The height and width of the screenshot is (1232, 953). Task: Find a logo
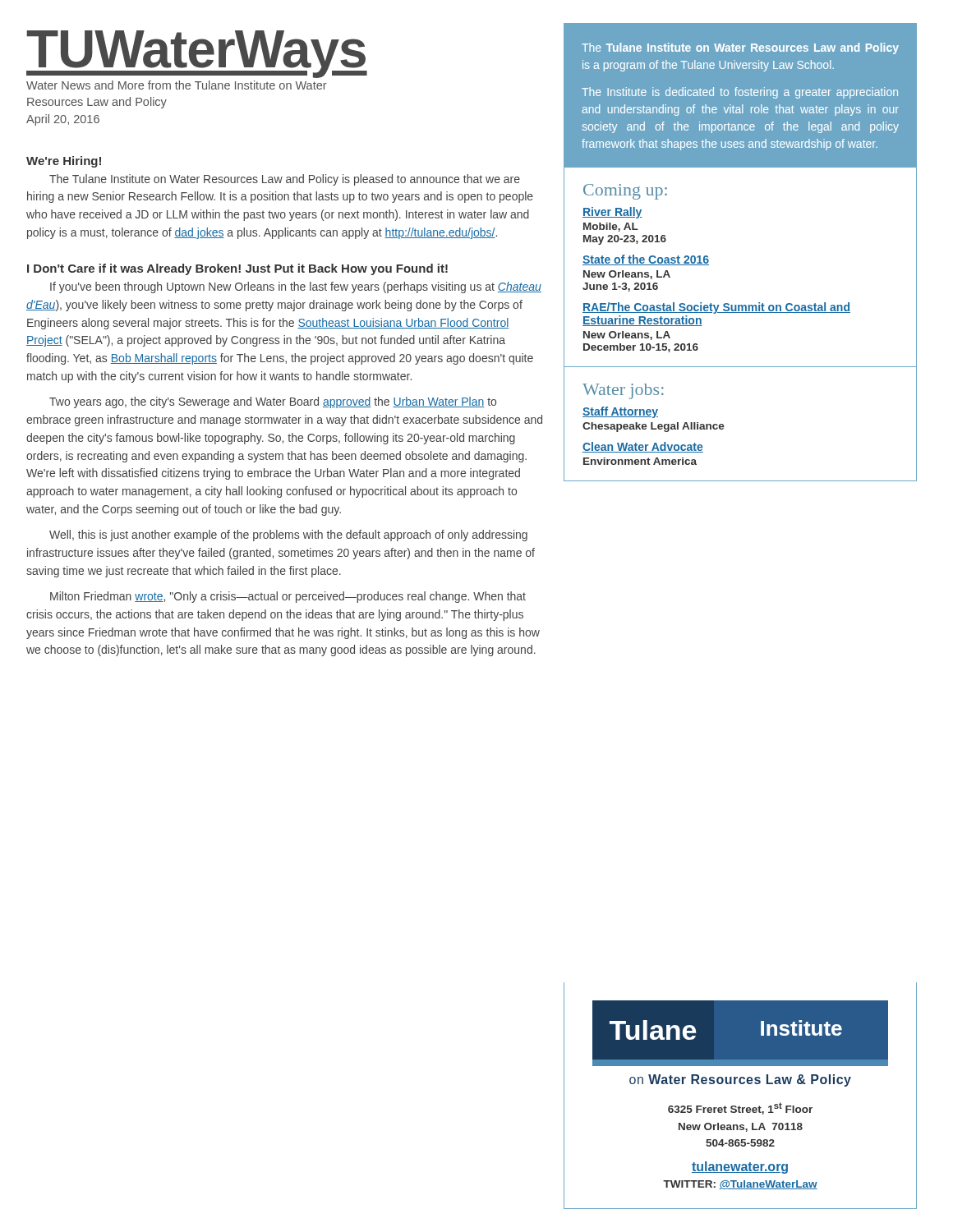(x=740, y=1096)
